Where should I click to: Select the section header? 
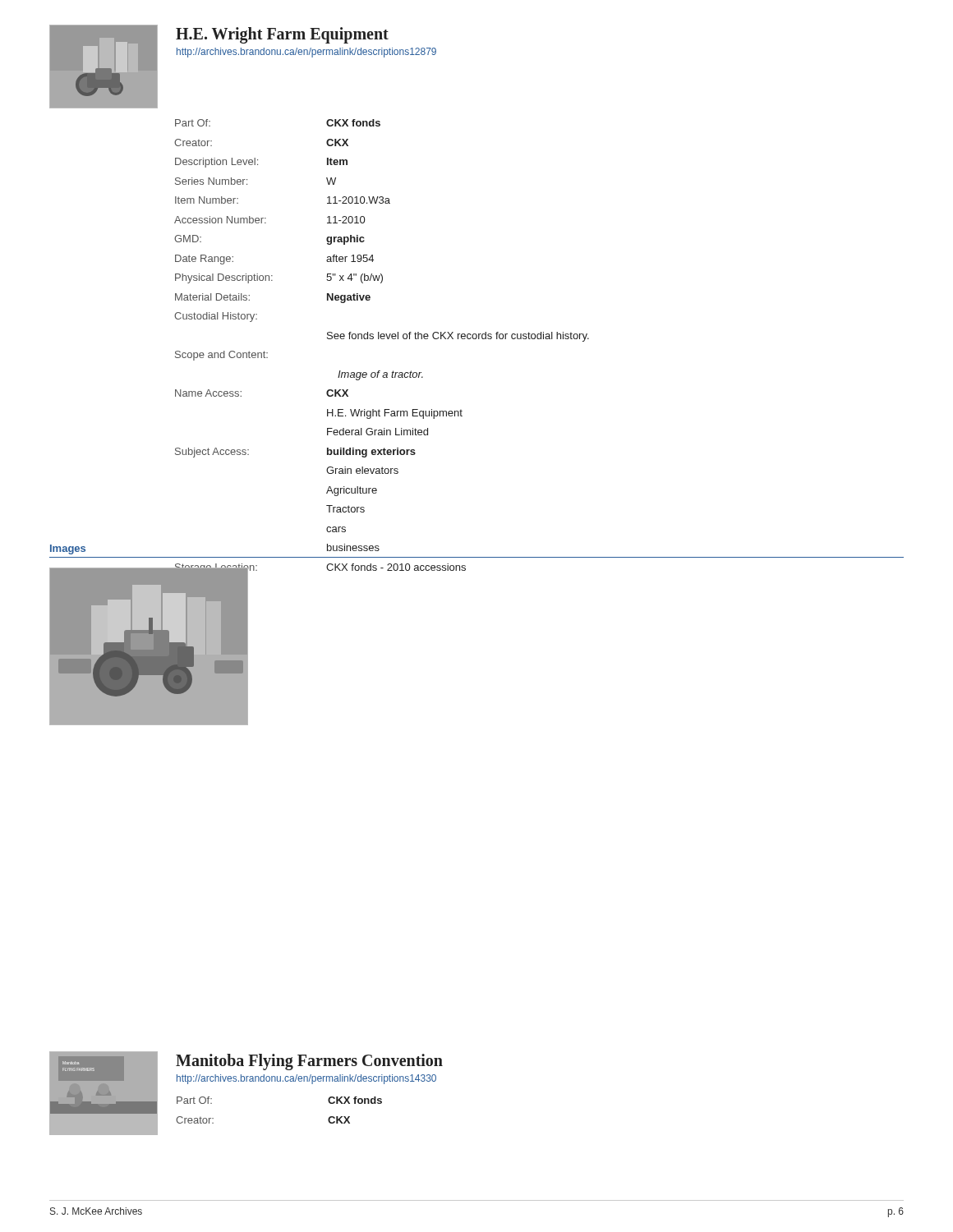click(68, 548)
